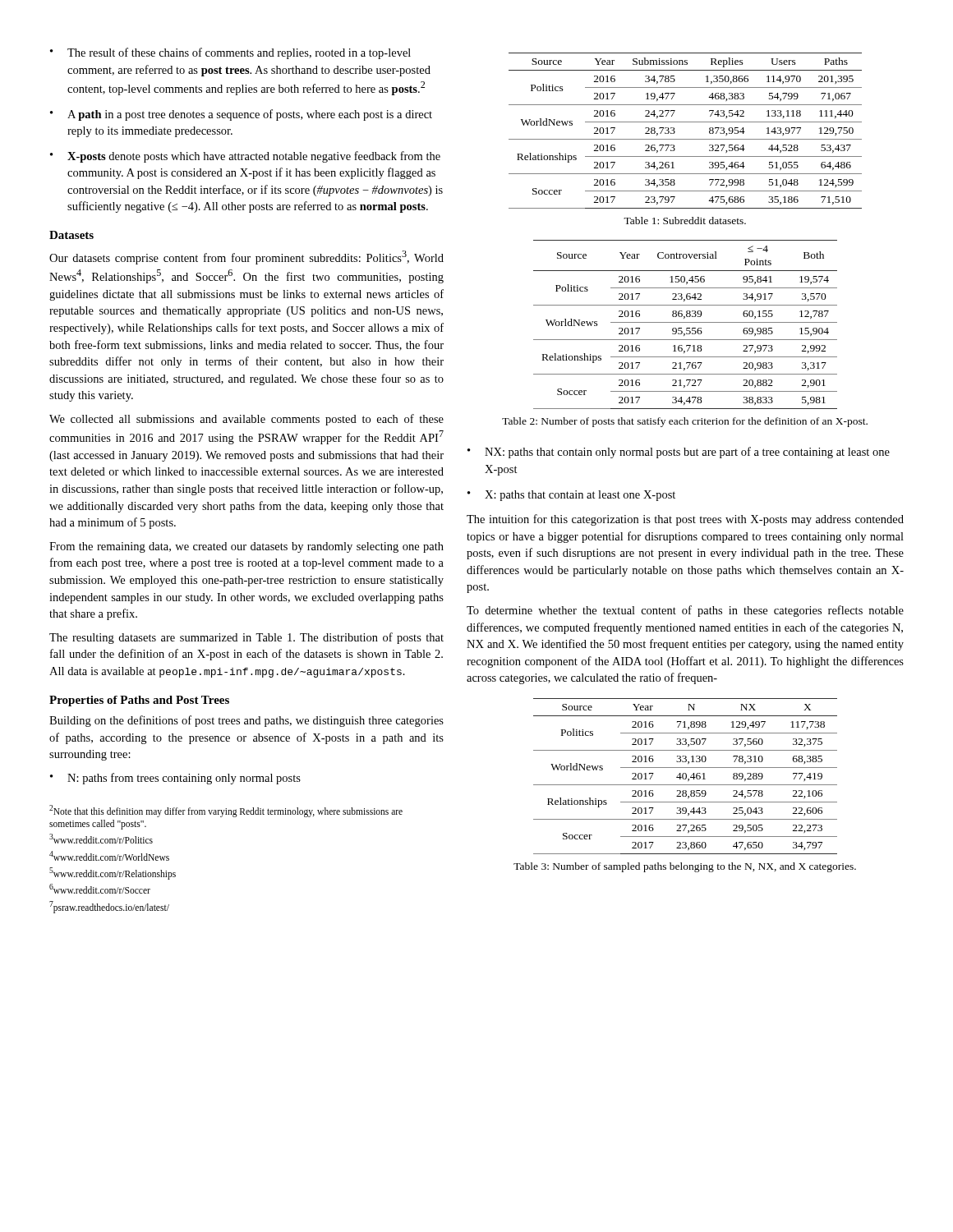Viewport: 953px width, 1232px height.
Task: Point to the block starting "• X: paths"
Action: 685,494
